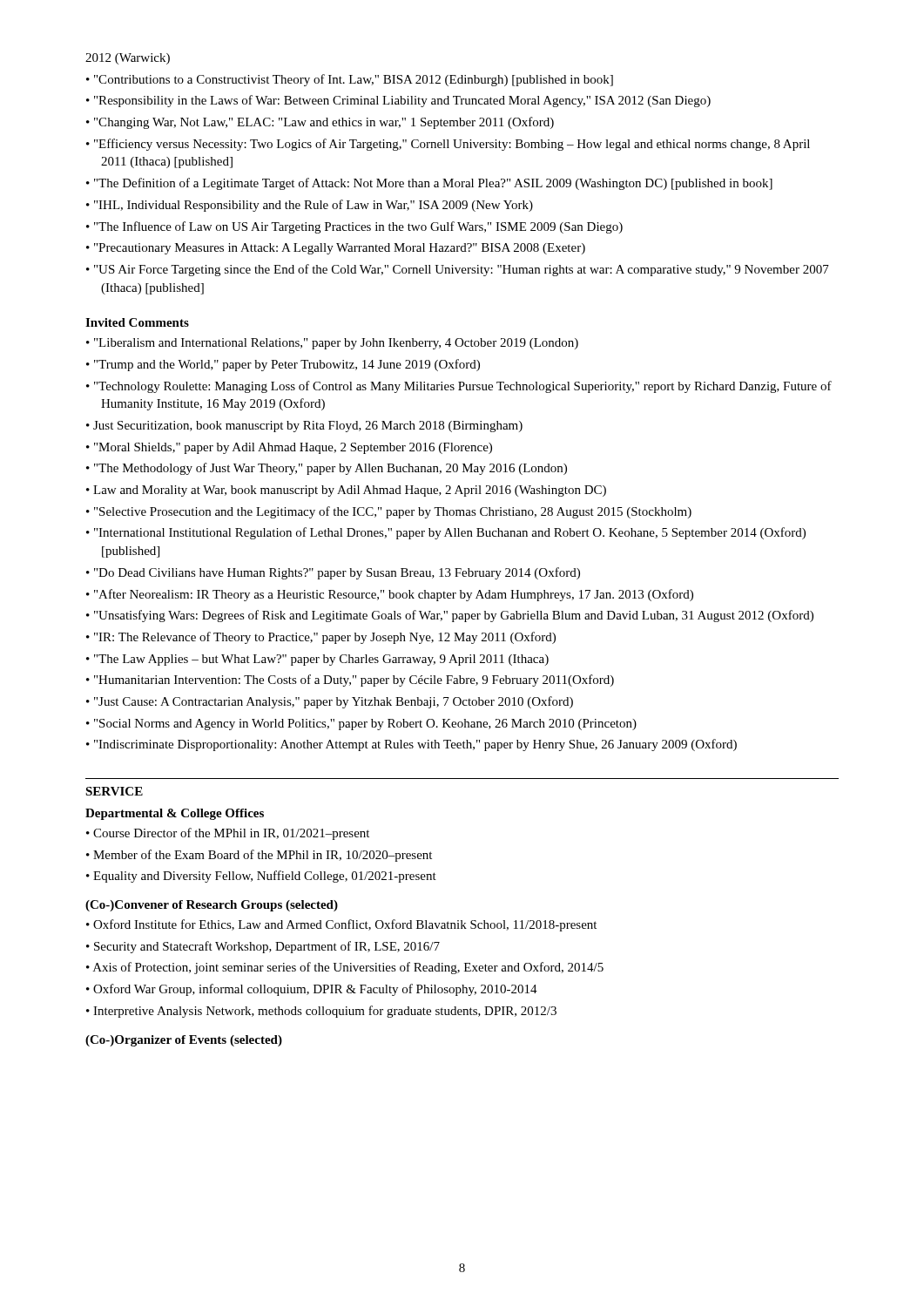Image resolution: width=924 pixels, height=1307 pixels.
Task: Navigate to the element starting "2012 (Warwick)"
Action: click(x=128, y=58)
